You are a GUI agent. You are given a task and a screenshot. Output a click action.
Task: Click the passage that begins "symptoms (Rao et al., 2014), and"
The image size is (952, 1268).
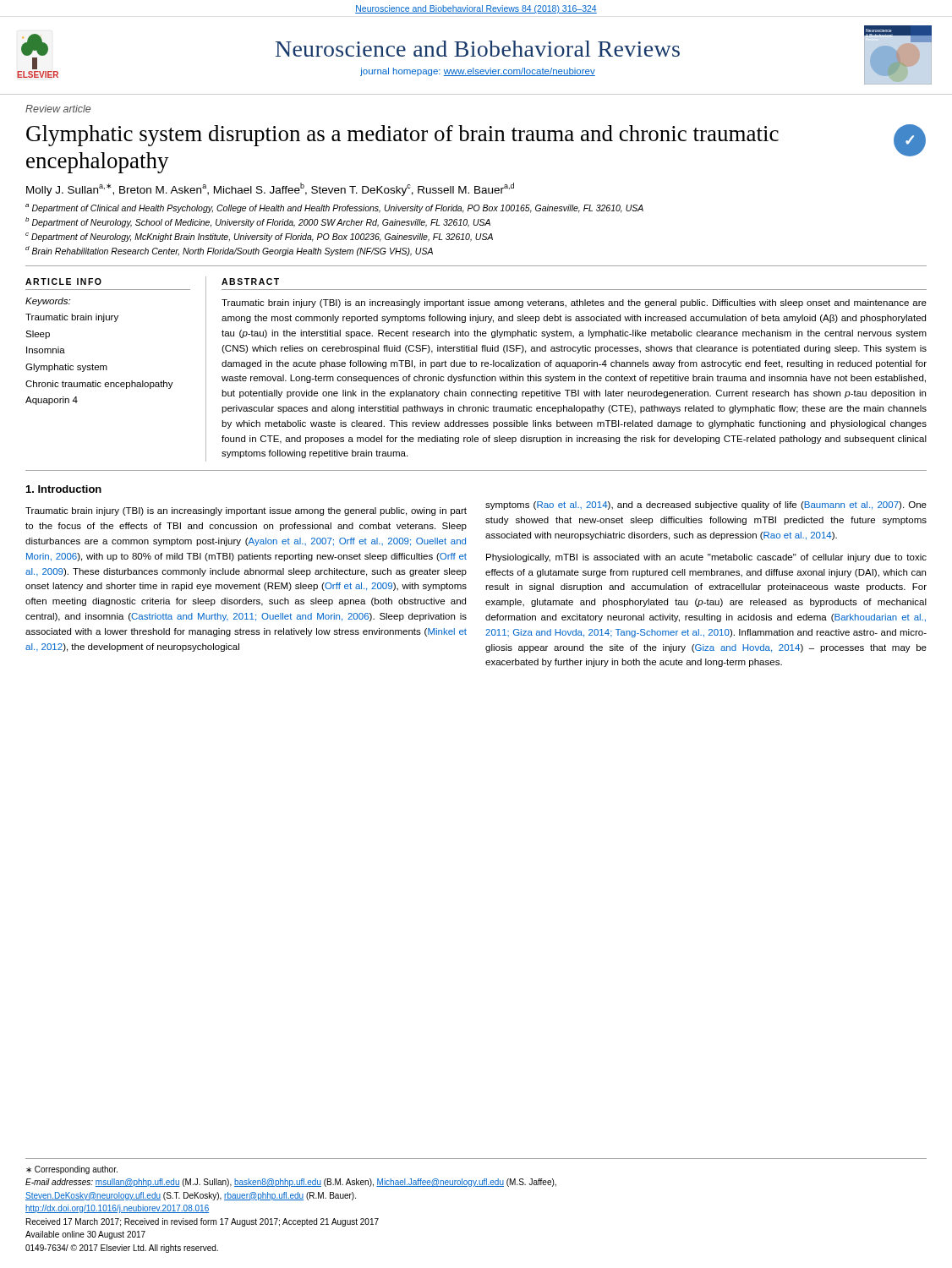(706, 520)
